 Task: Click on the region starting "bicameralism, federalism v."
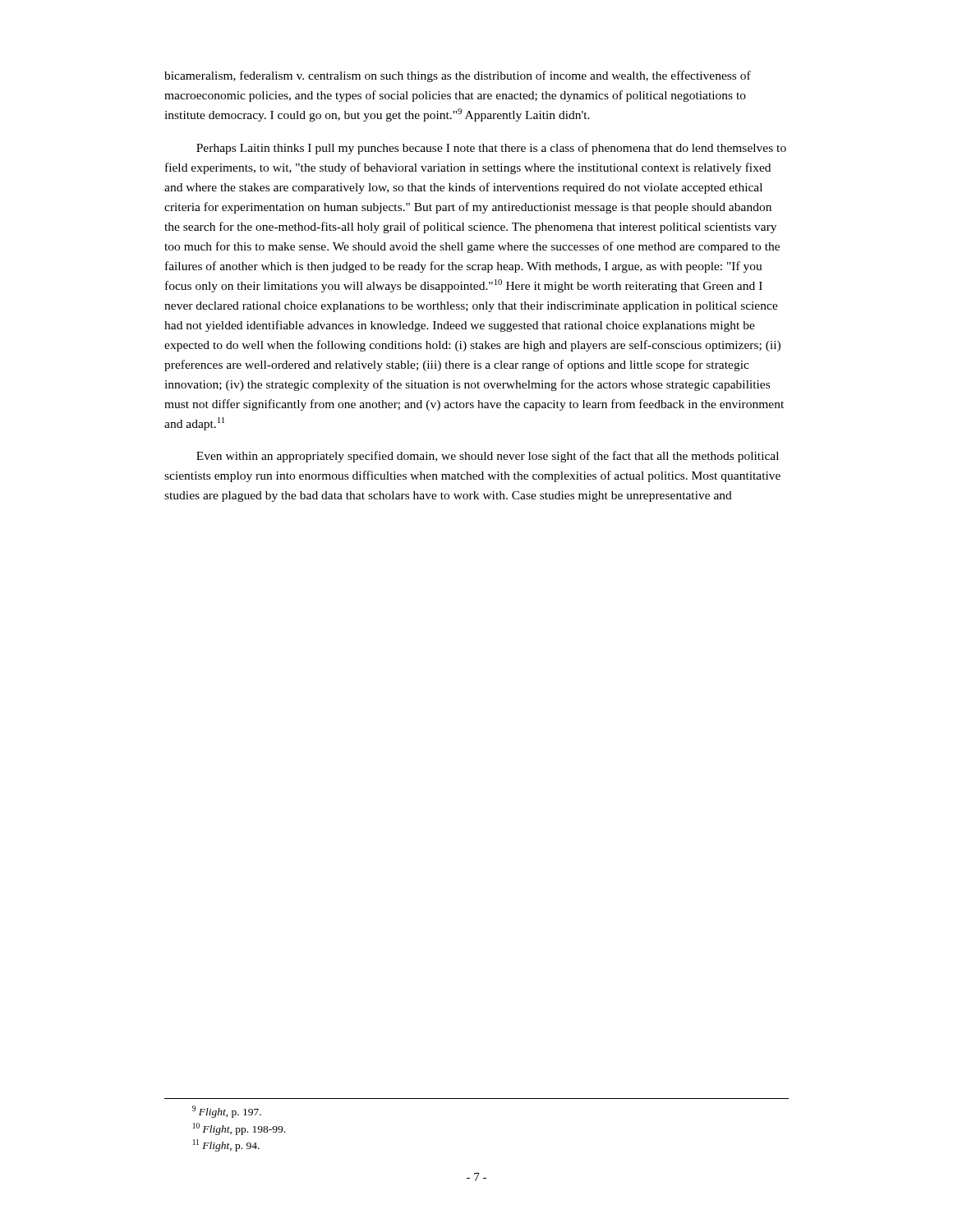pos(476,95)
